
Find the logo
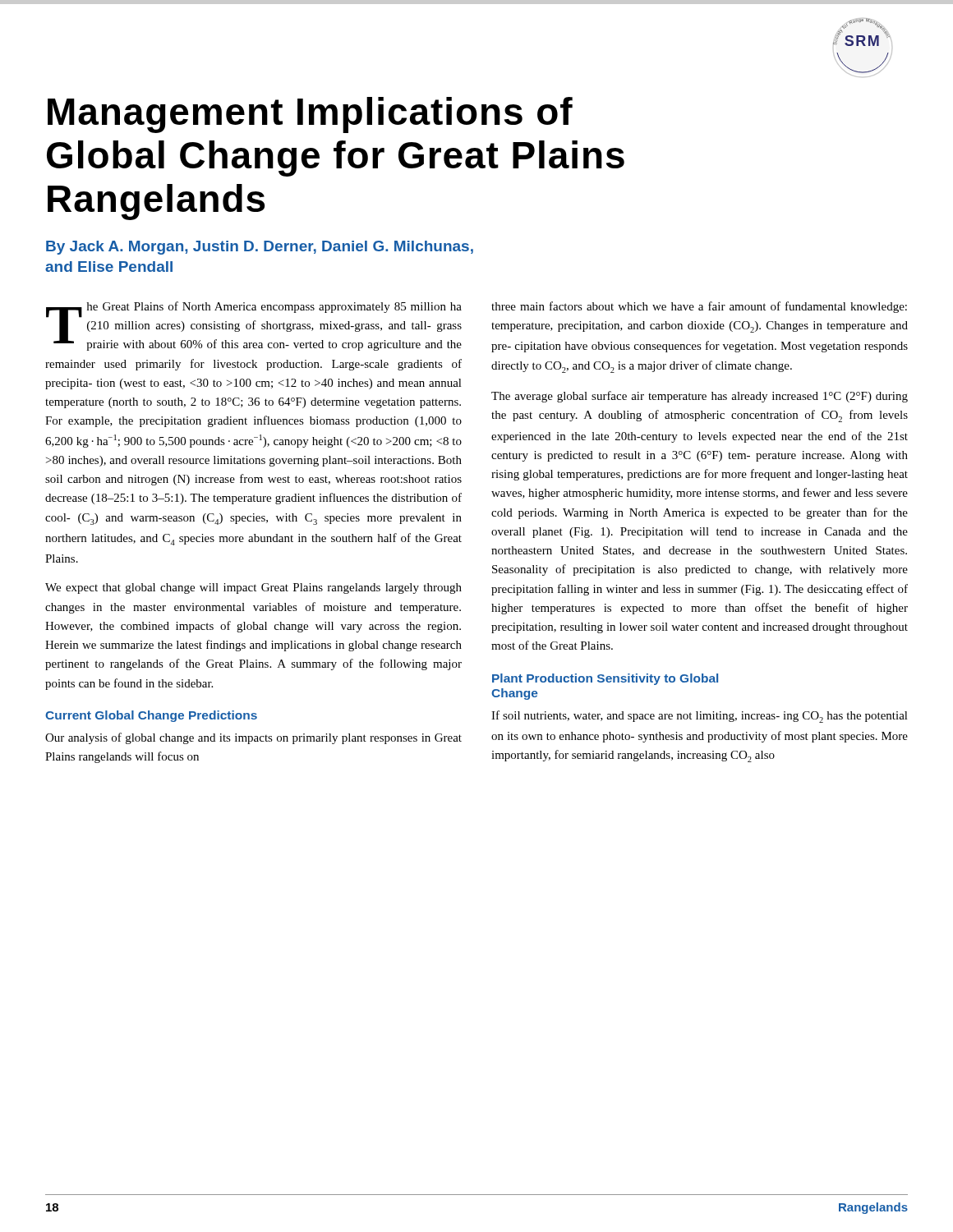pos(863,48)
